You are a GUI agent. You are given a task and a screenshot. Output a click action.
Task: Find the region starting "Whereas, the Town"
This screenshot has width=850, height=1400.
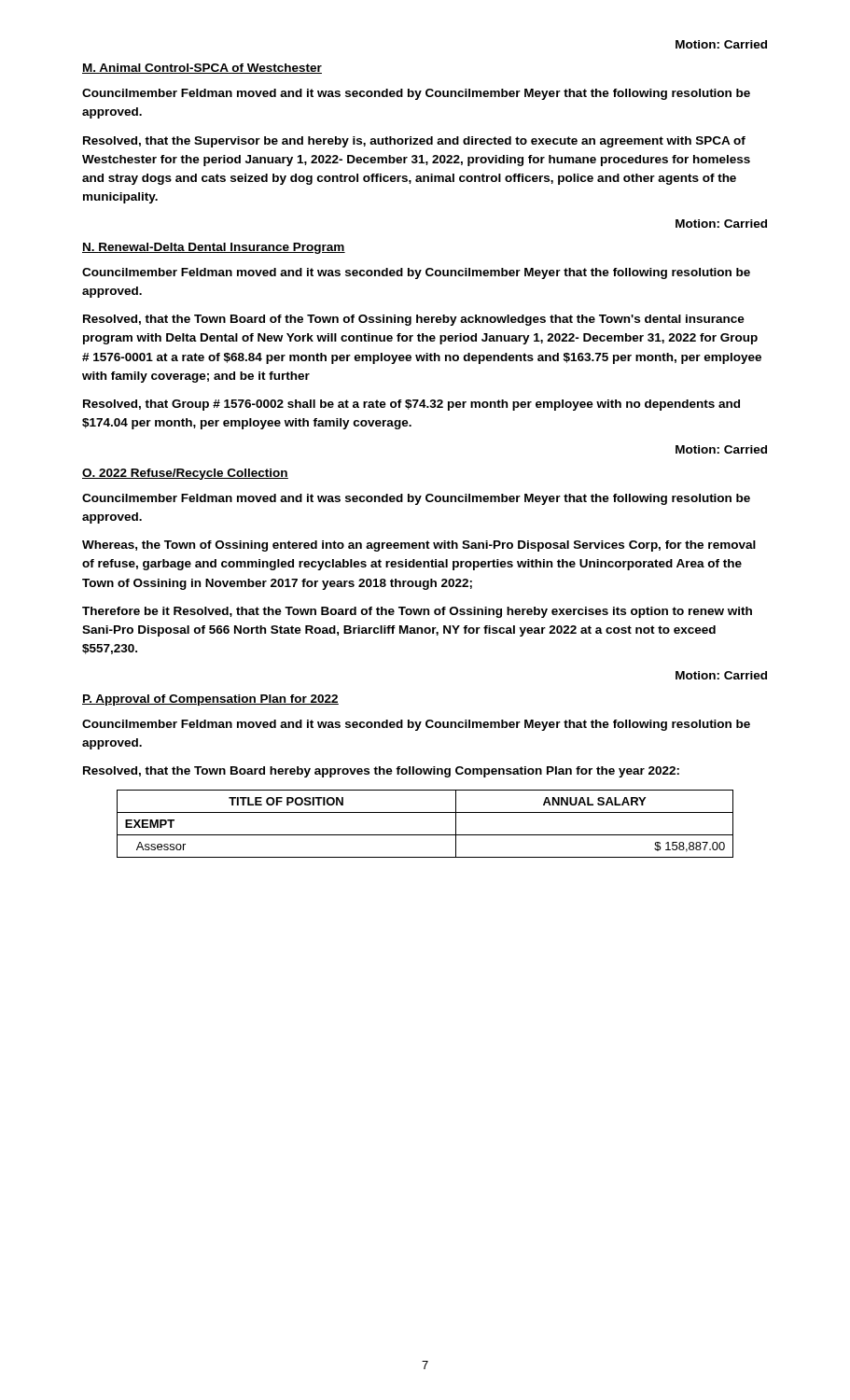[419, 564]
